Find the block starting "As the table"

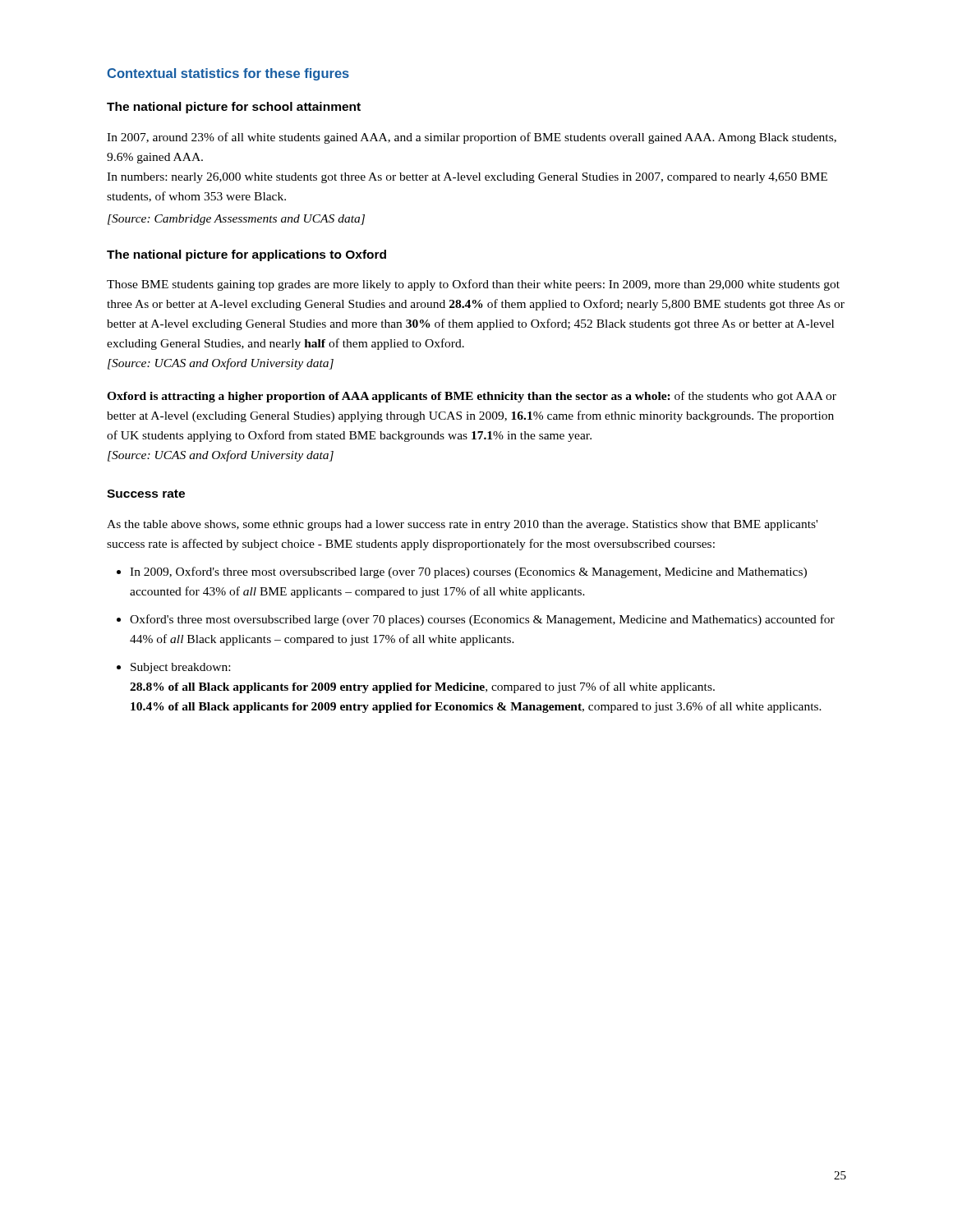click(476, 534)
